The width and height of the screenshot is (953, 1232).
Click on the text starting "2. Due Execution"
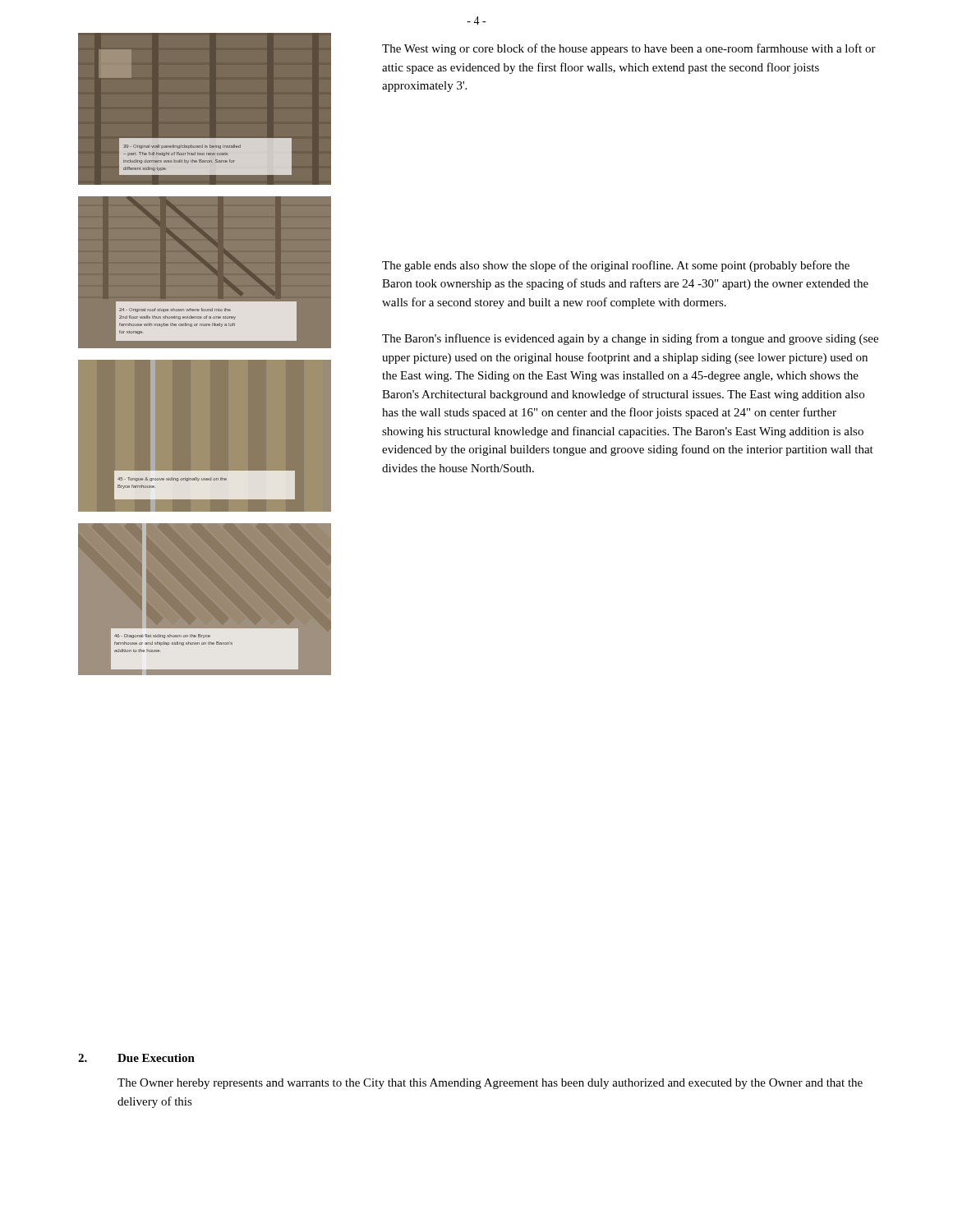click(136, 1058)
